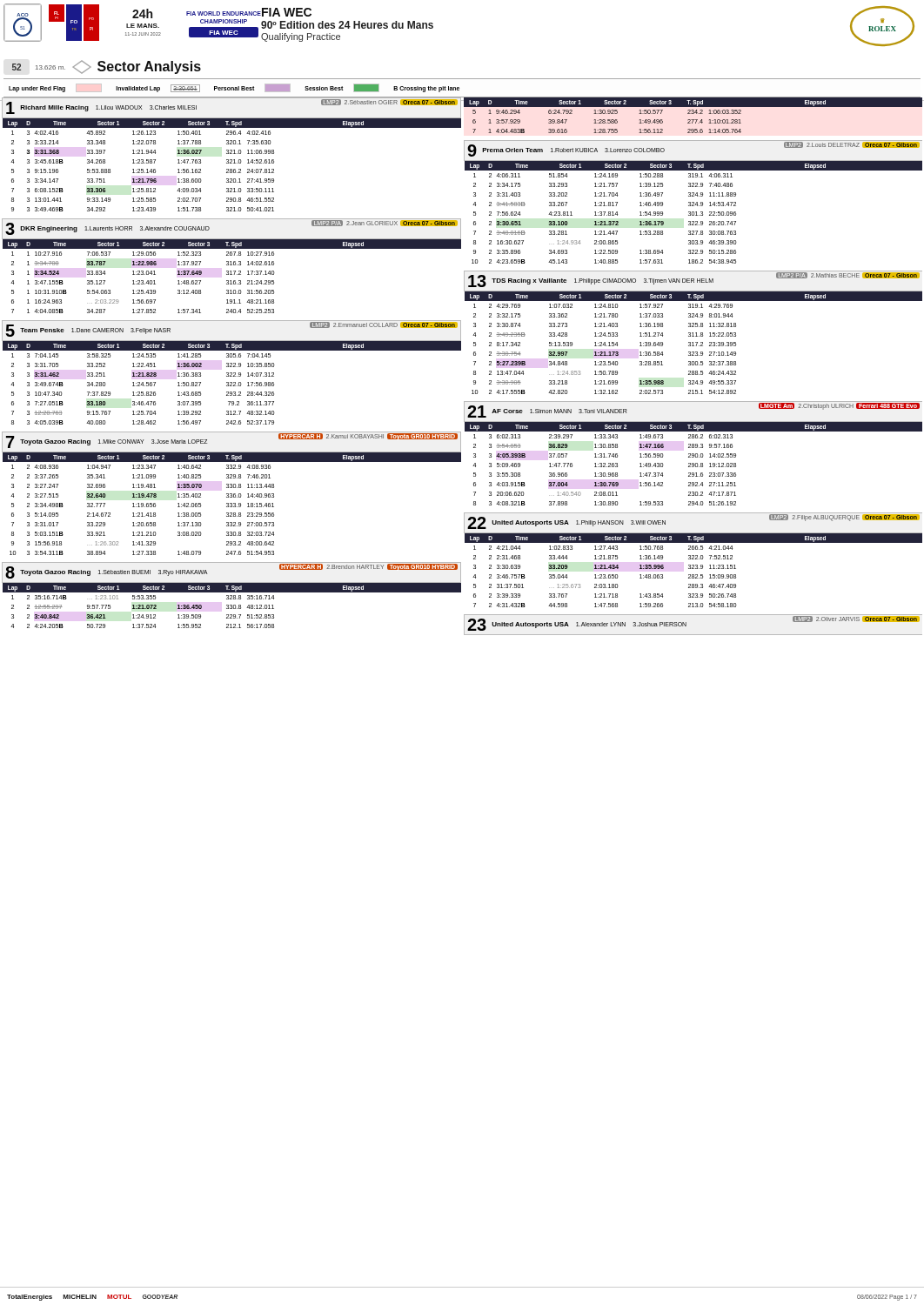Select the table that reads "3:46.757 B"

693,561
